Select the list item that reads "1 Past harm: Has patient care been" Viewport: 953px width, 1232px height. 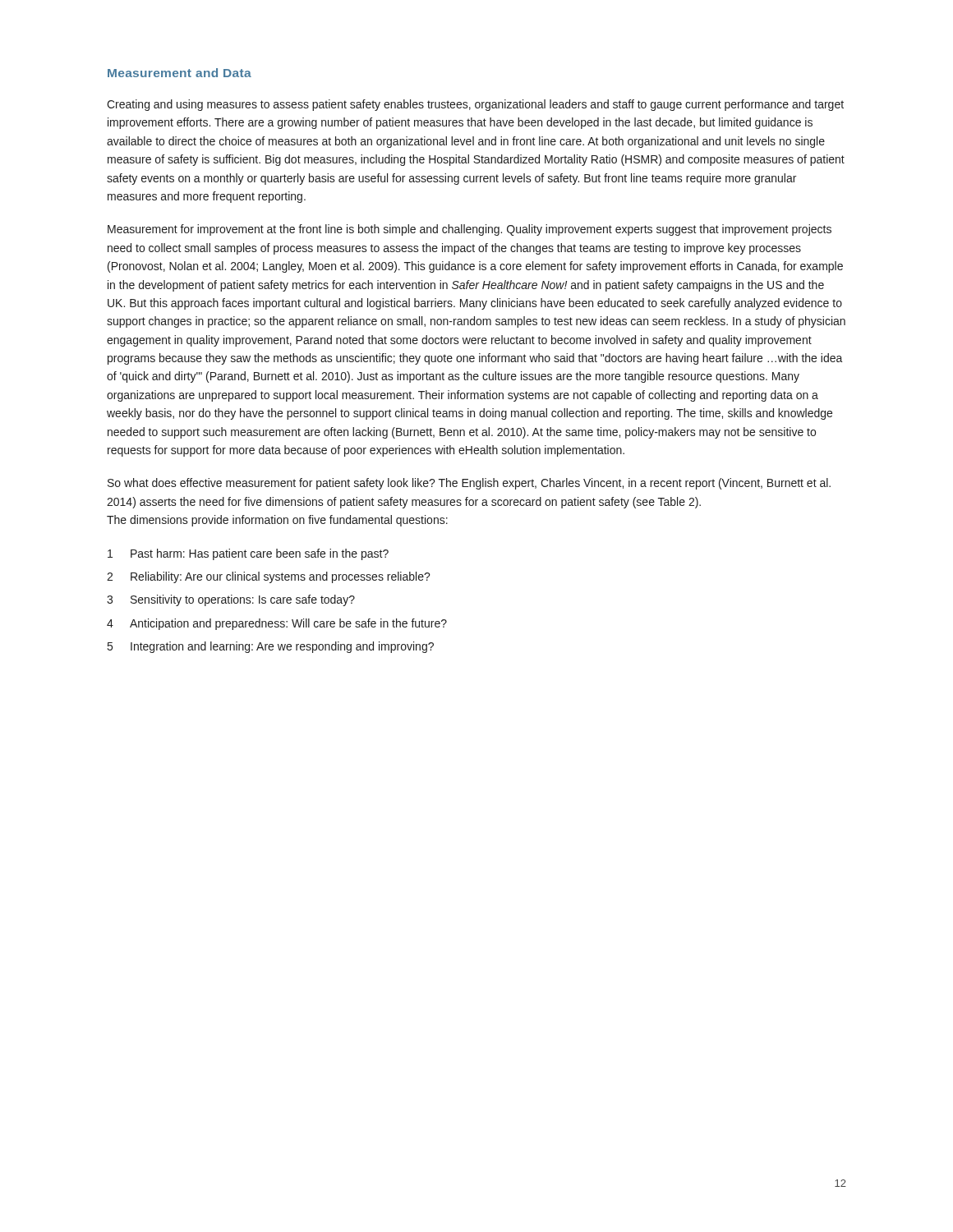248,553
